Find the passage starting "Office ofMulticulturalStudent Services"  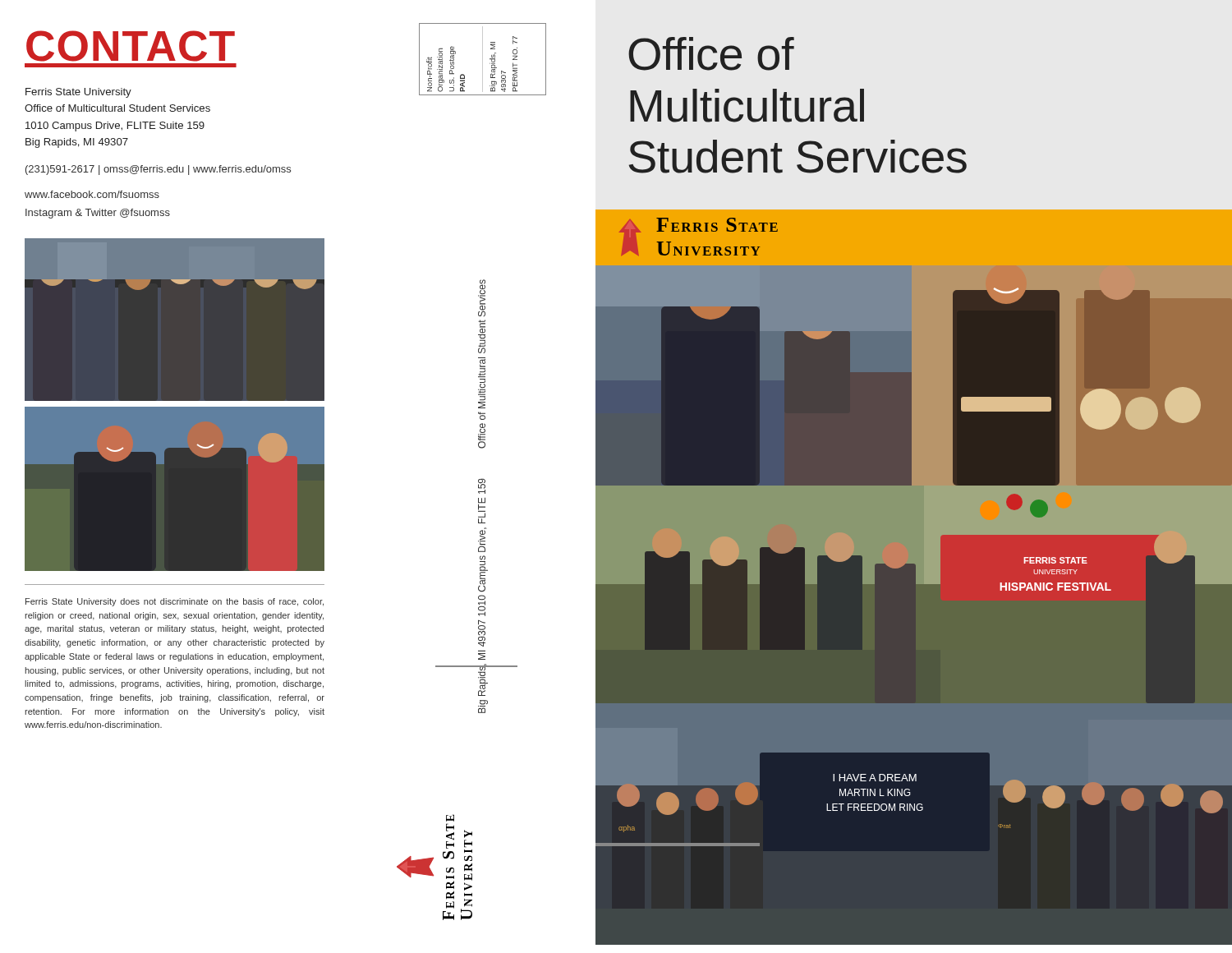[797, 106]
